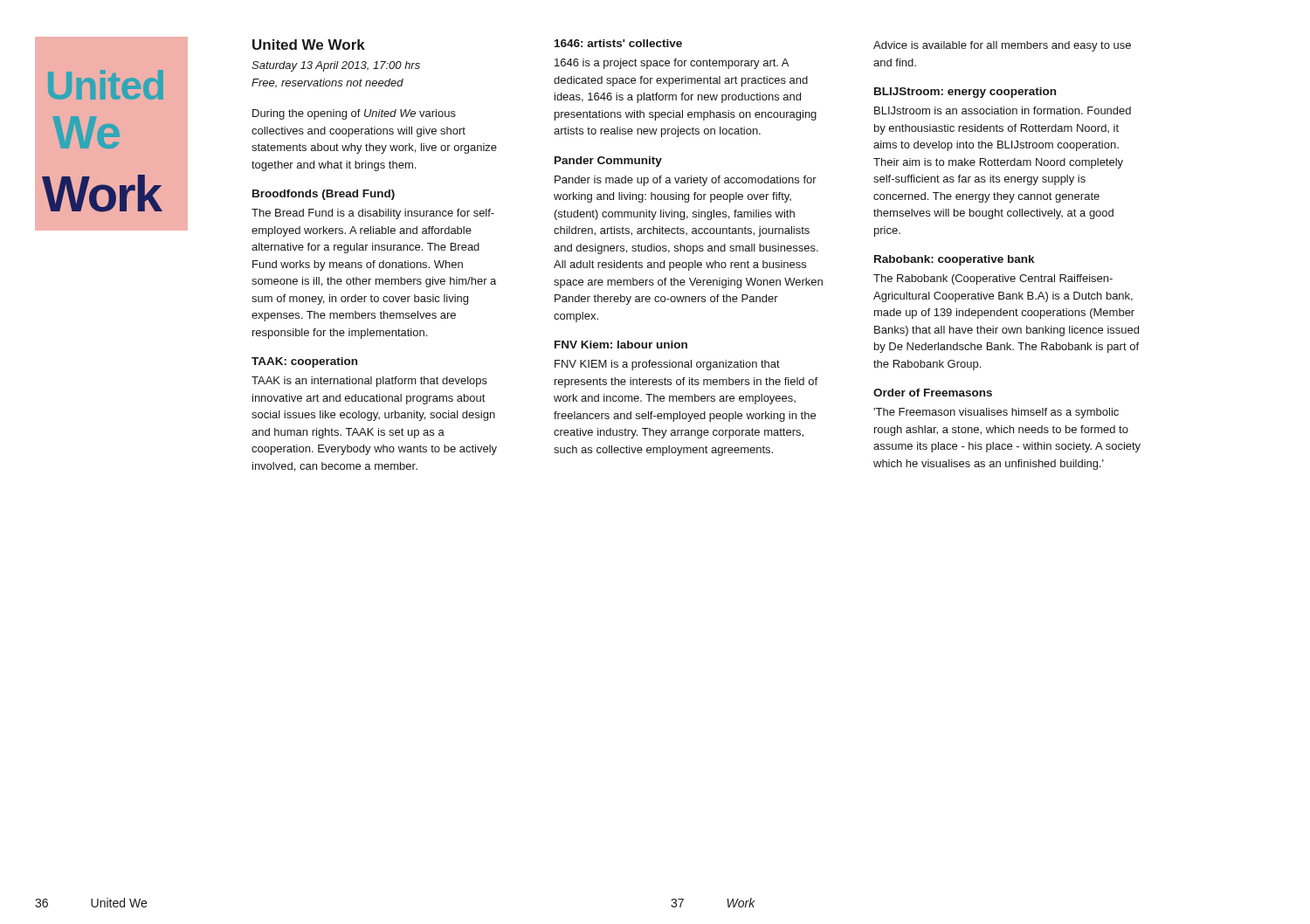
Task: Find the block on this page that starts "Saturday 13 April"
Action: click(336, 74)
